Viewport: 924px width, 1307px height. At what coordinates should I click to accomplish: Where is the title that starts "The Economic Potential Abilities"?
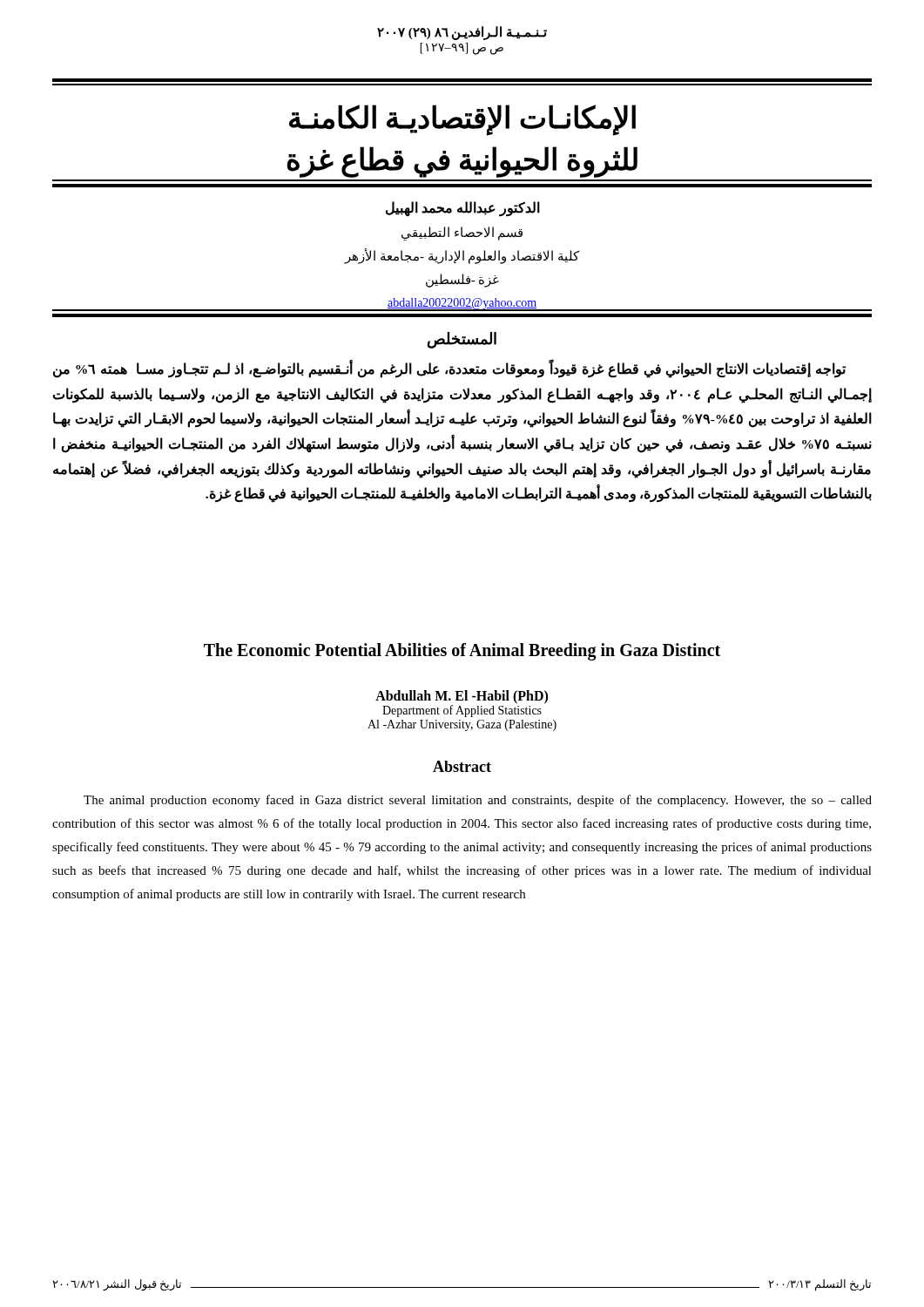(462, 650)
